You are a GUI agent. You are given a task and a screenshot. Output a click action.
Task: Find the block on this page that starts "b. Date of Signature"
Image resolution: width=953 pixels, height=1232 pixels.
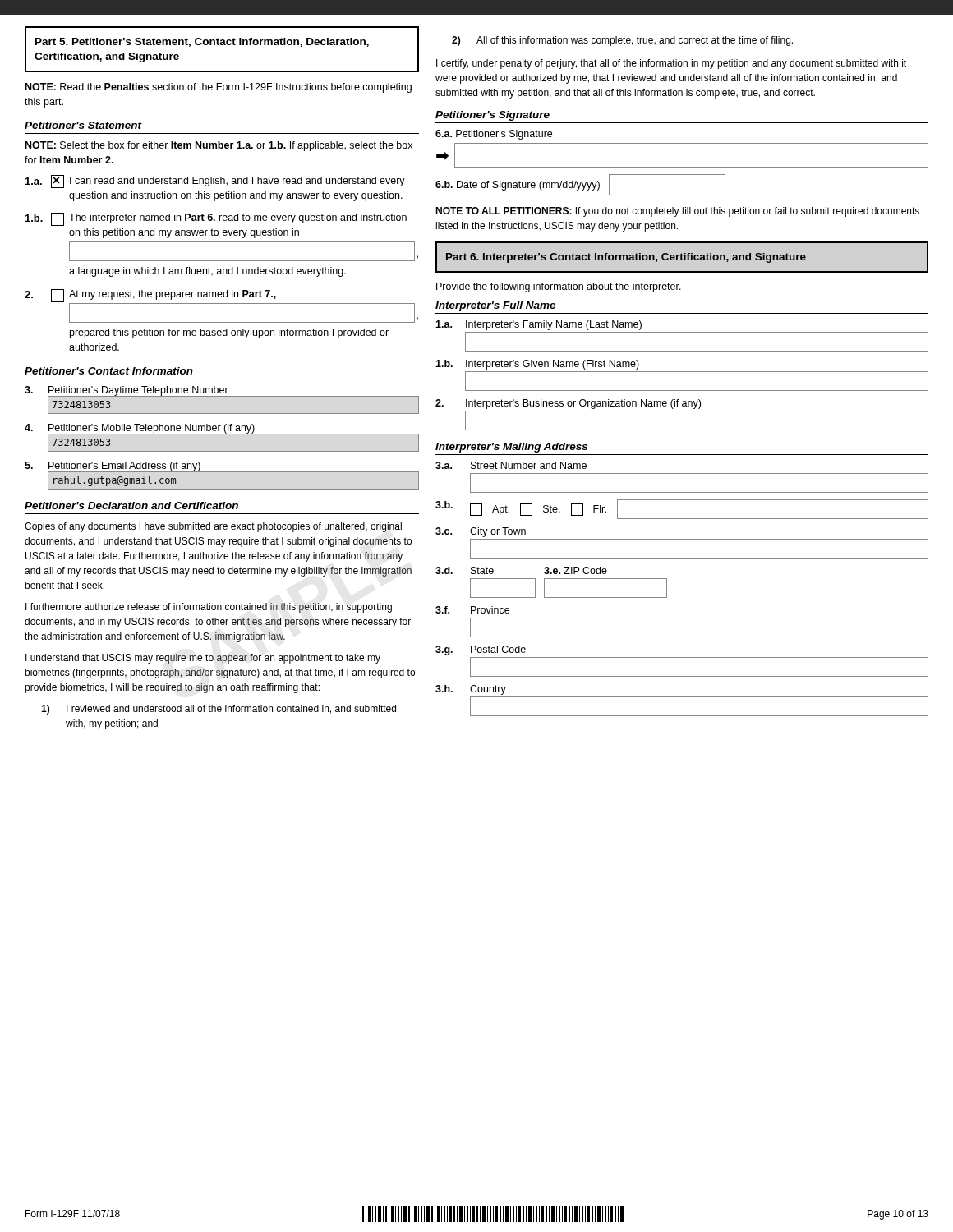coord(580,185)
